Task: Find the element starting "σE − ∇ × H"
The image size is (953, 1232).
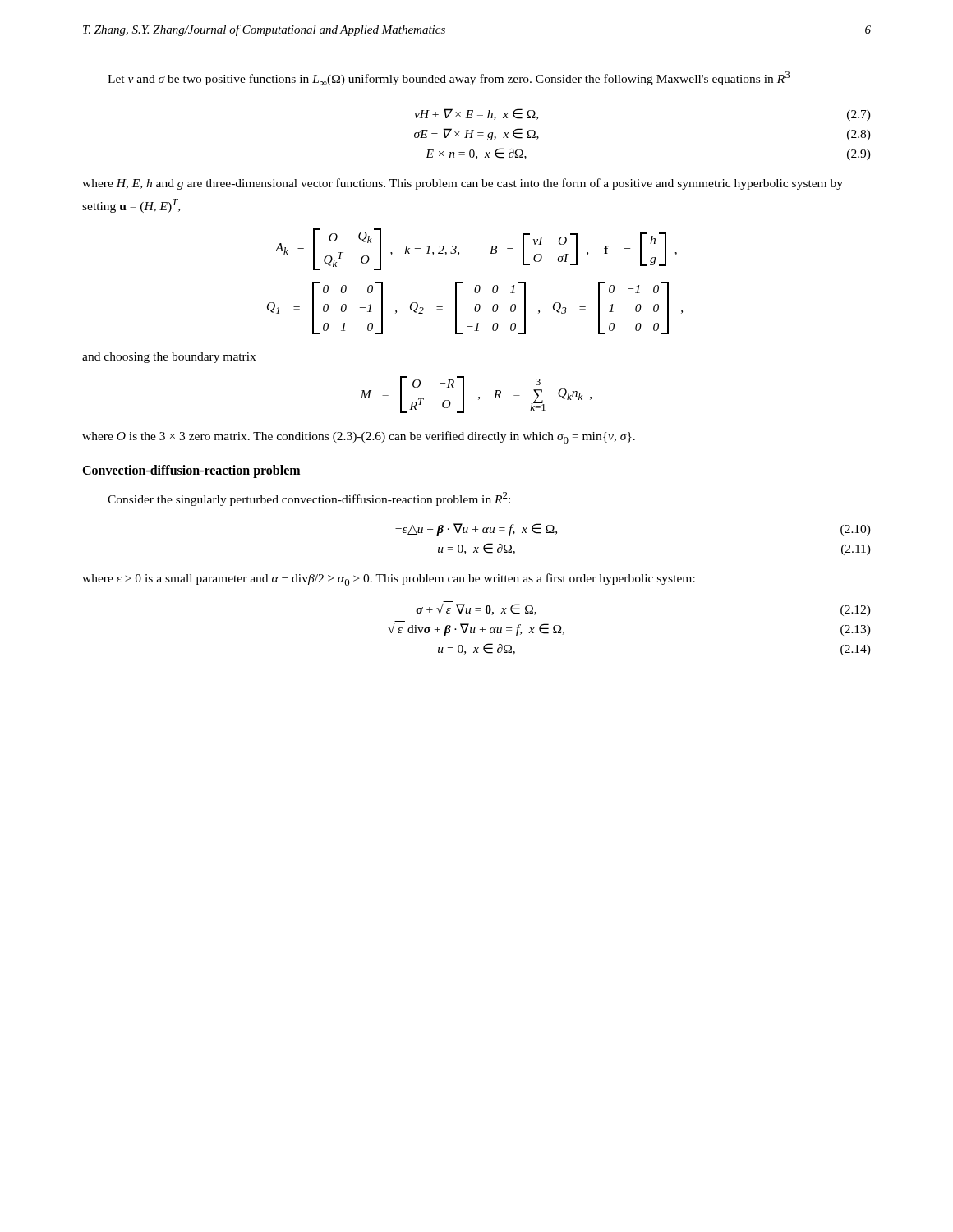Action: (x=469, y=133)
